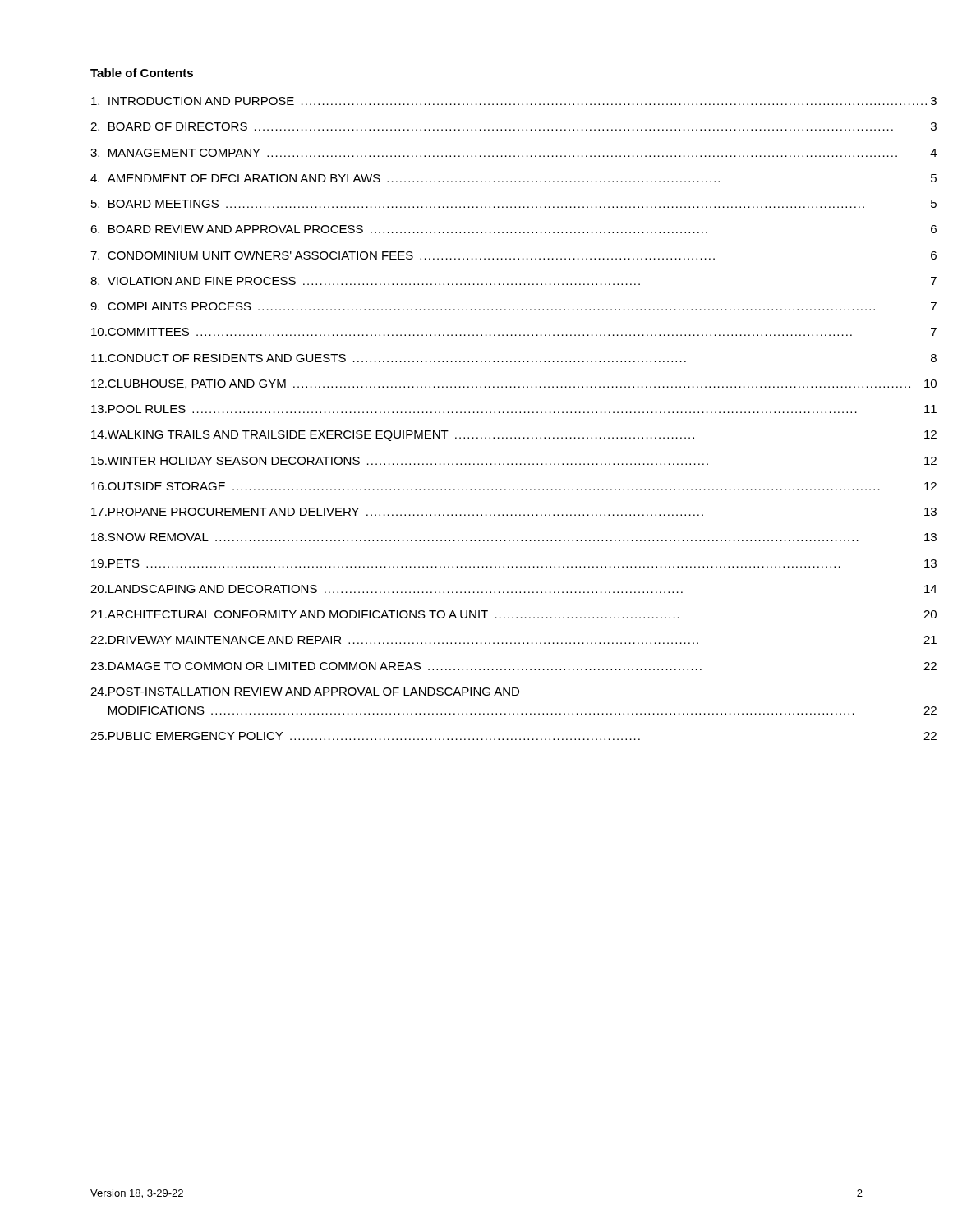Find the region starting "6. BOARD REVIEW AND APPROVAL"

(514, 229)
